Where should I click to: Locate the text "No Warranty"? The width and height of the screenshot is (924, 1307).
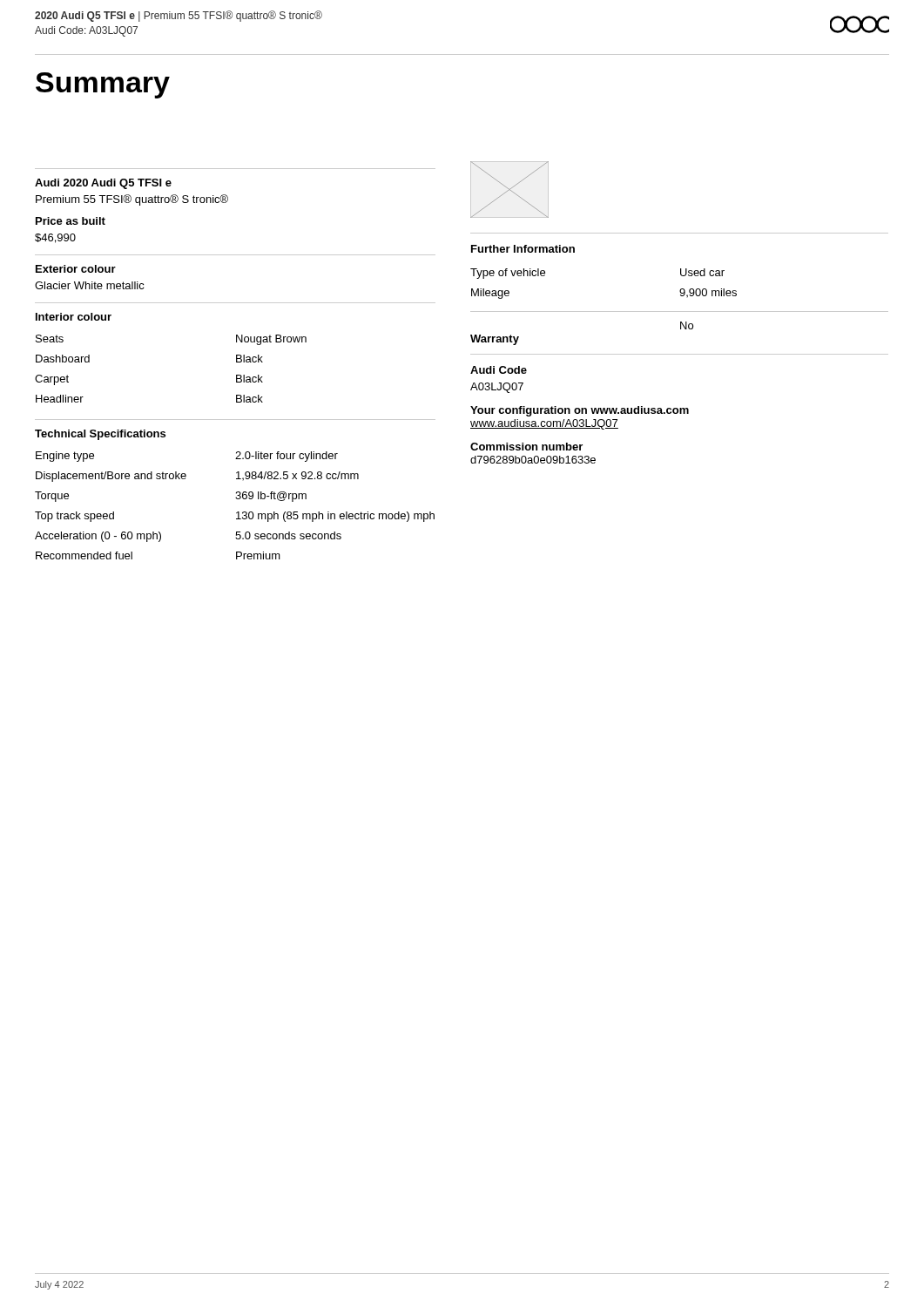(679, 332)
